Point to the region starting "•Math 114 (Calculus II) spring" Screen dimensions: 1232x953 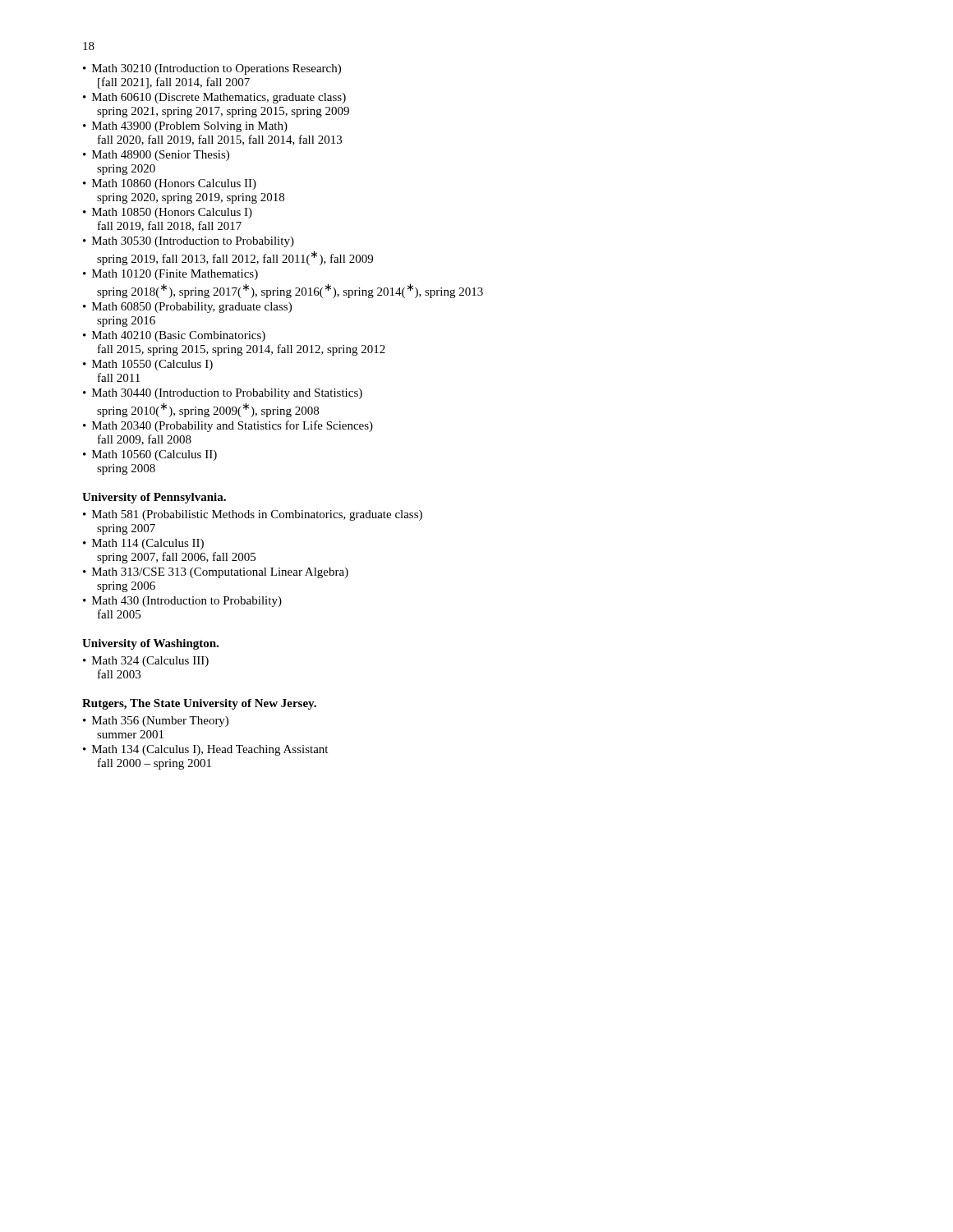(x=143, y=544)
